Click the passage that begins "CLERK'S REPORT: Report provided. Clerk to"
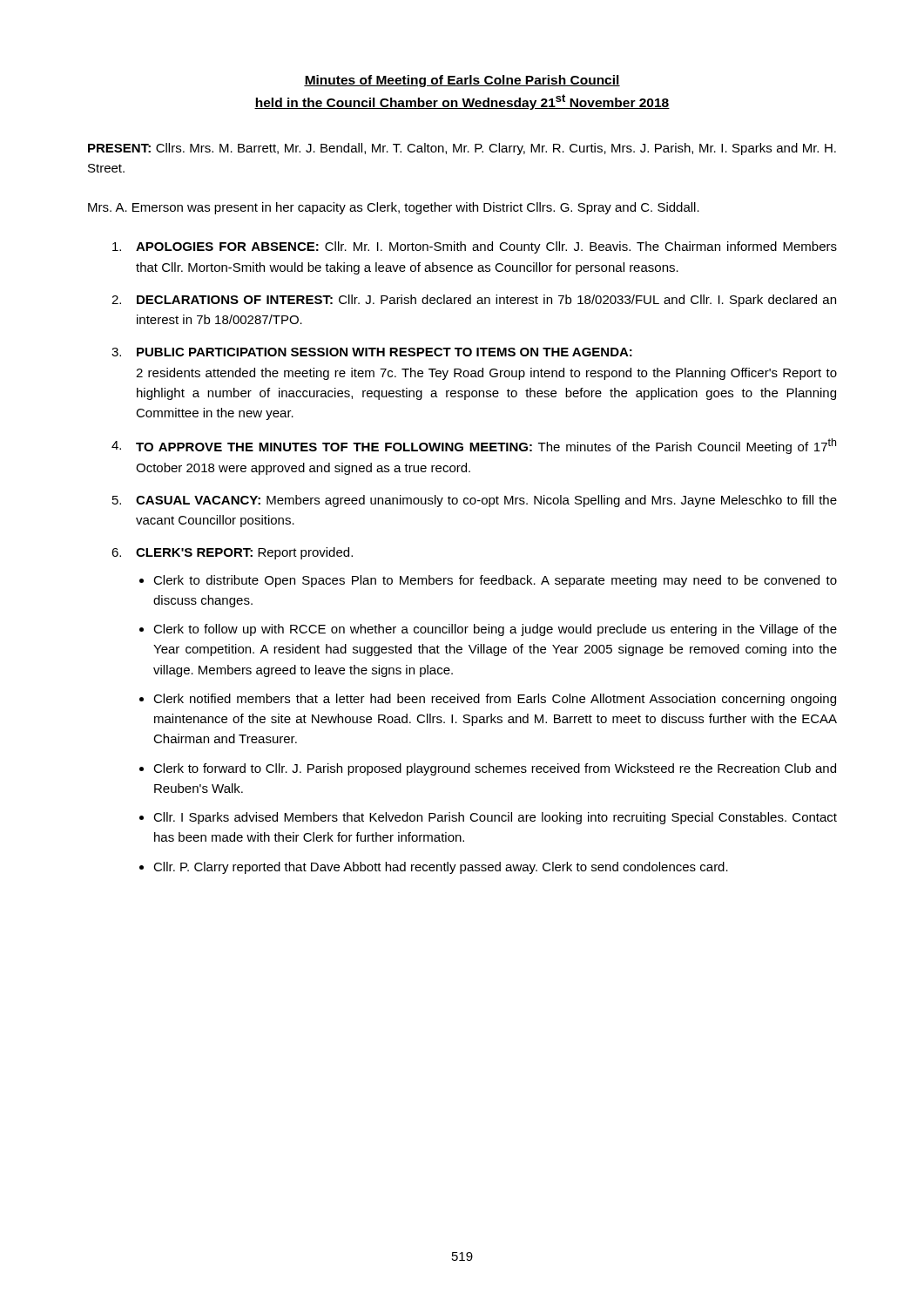 point(486,714)
